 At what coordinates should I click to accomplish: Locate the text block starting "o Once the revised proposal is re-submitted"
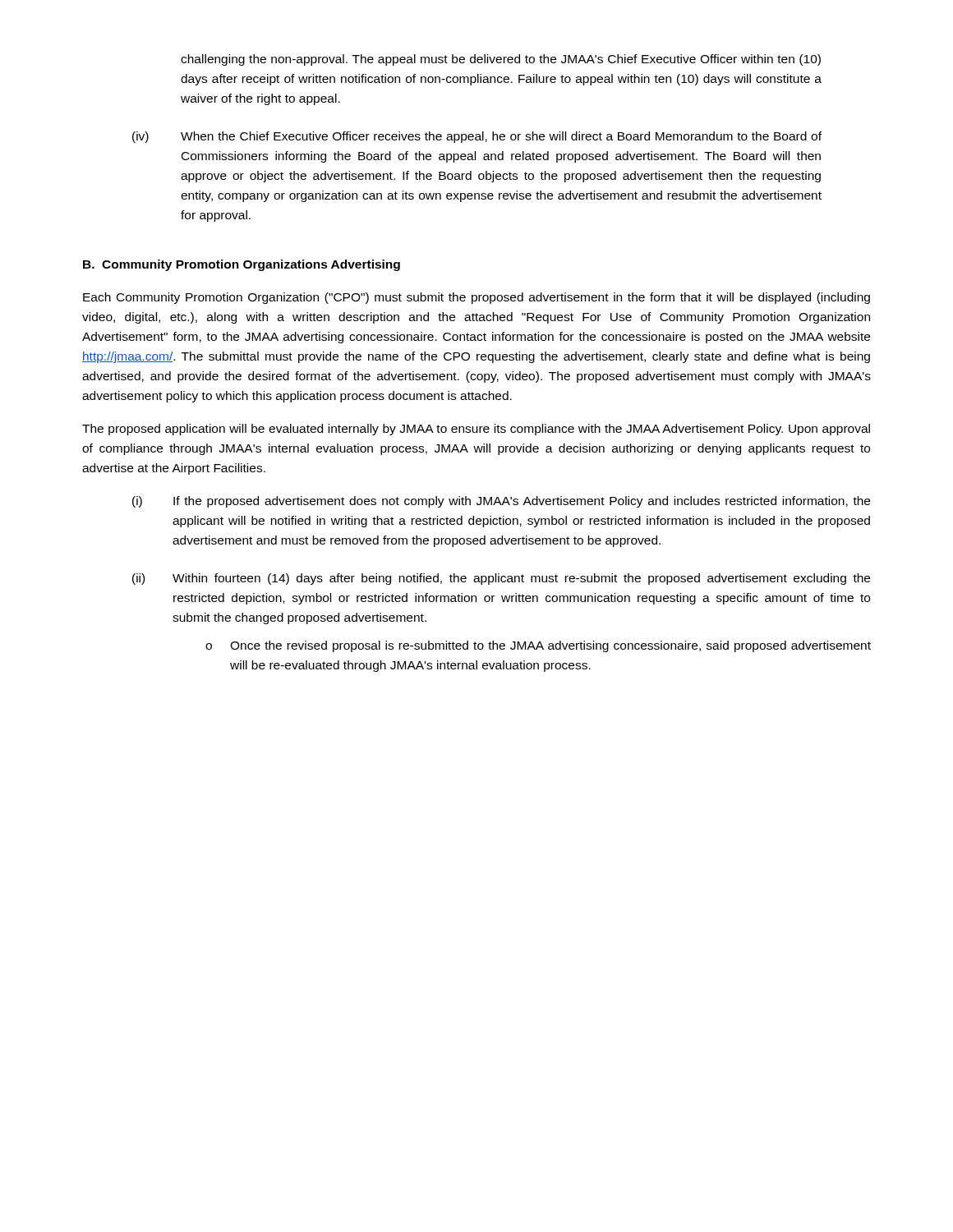click(x=538, y=656)
